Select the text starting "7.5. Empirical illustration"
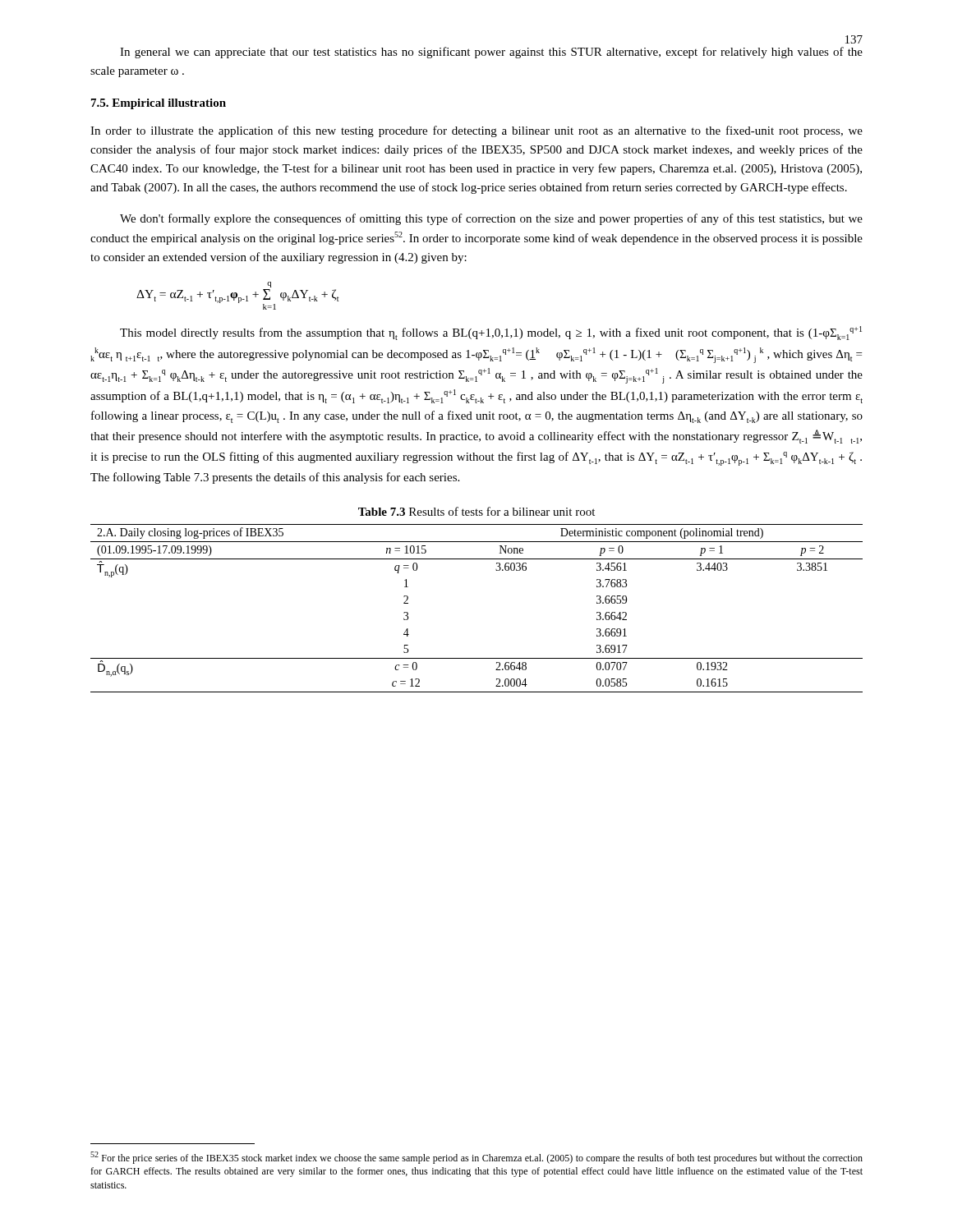 [x=158, y=102]
